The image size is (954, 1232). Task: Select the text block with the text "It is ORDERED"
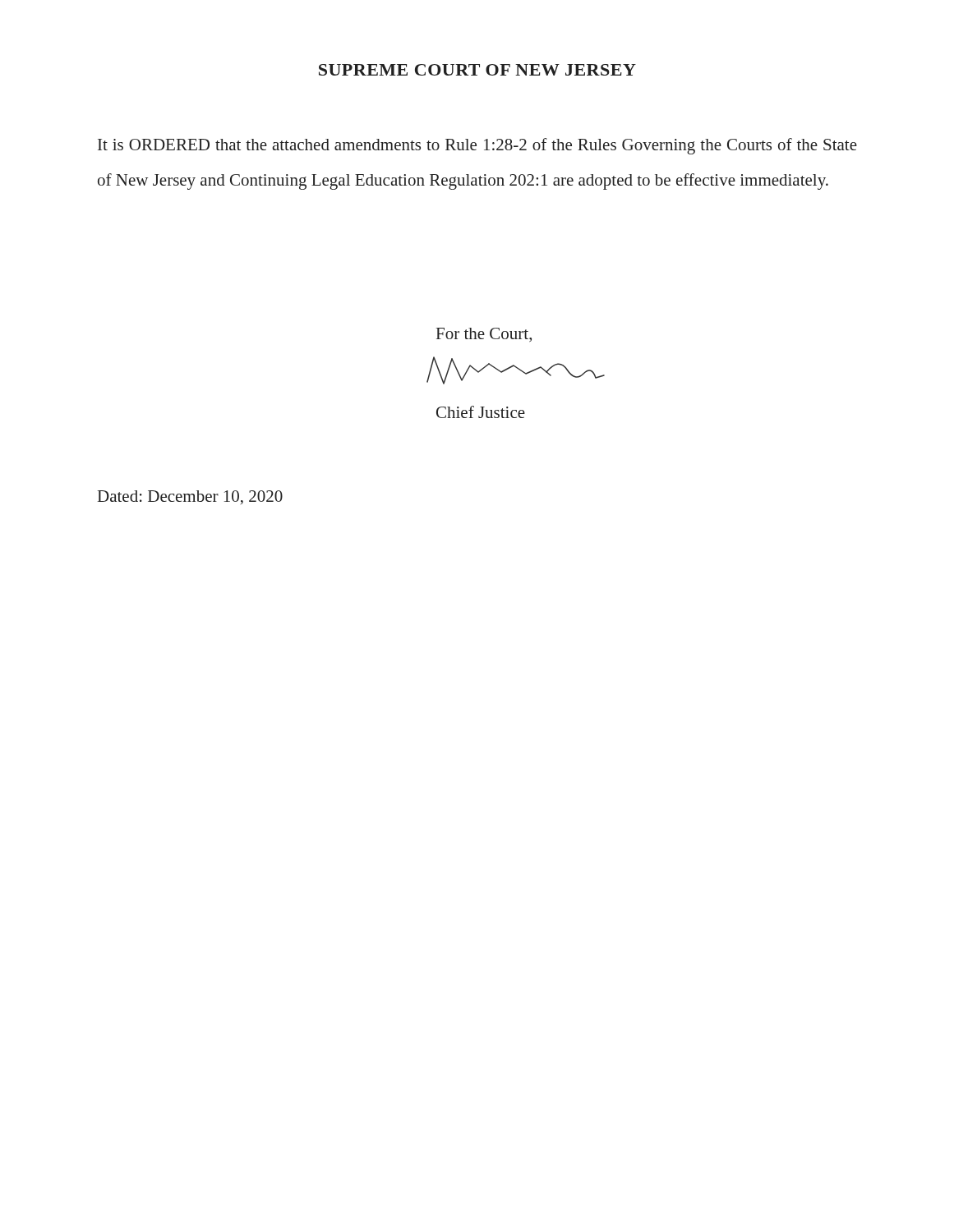point(477,146)
